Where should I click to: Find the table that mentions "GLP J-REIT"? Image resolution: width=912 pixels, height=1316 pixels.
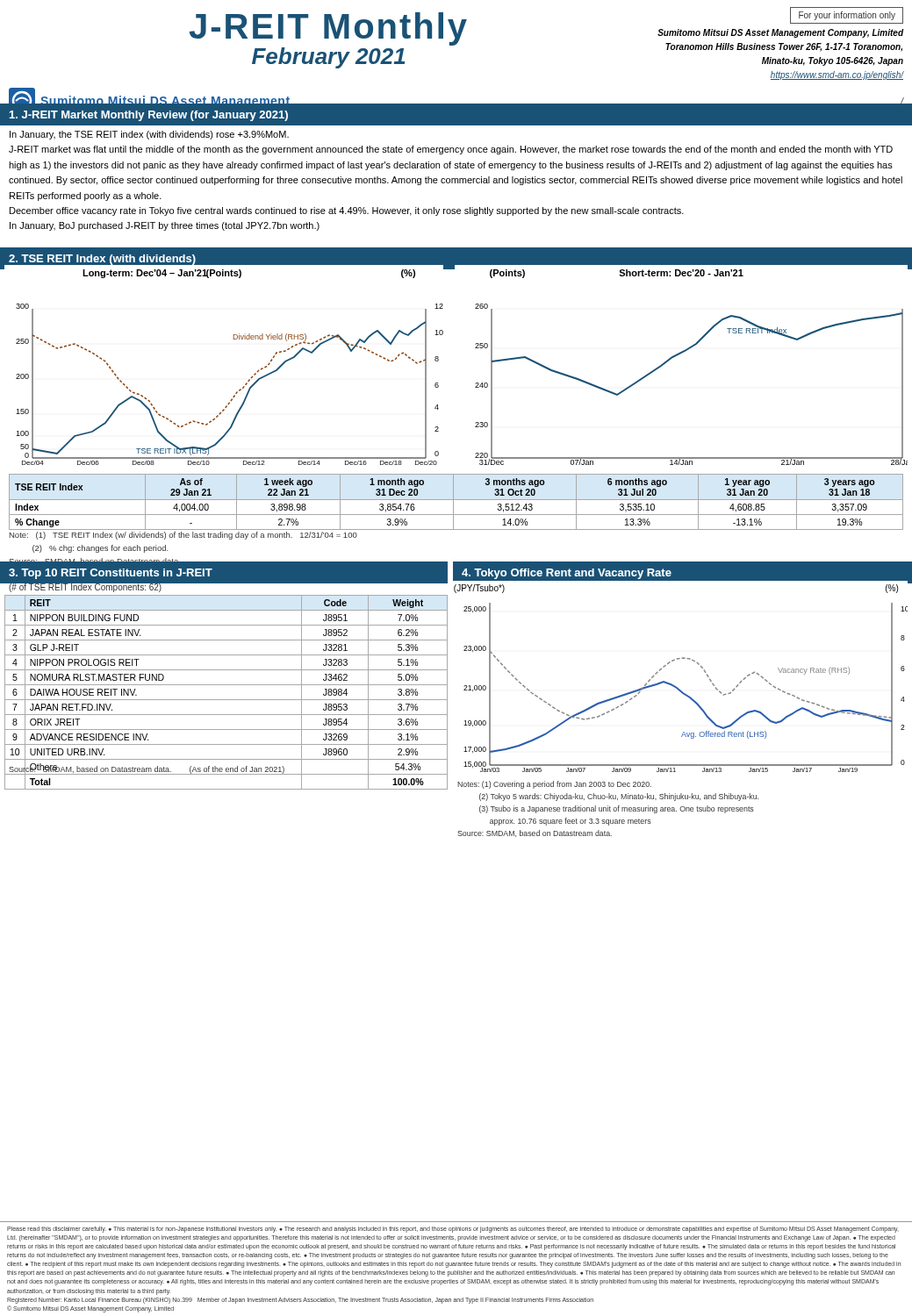coord(226,692)
